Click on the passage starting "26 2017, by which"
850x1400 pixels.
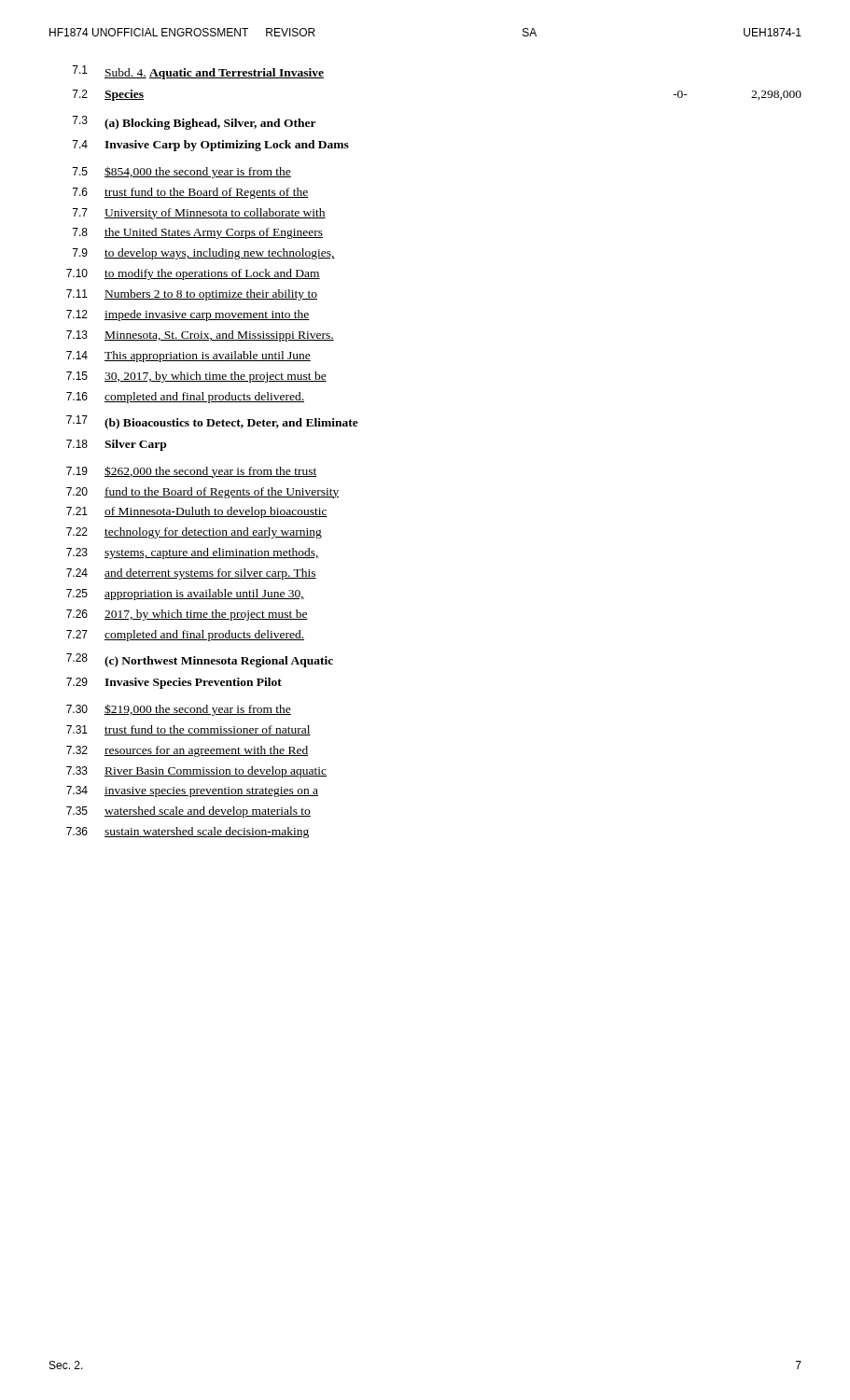(x=187, y=615)
